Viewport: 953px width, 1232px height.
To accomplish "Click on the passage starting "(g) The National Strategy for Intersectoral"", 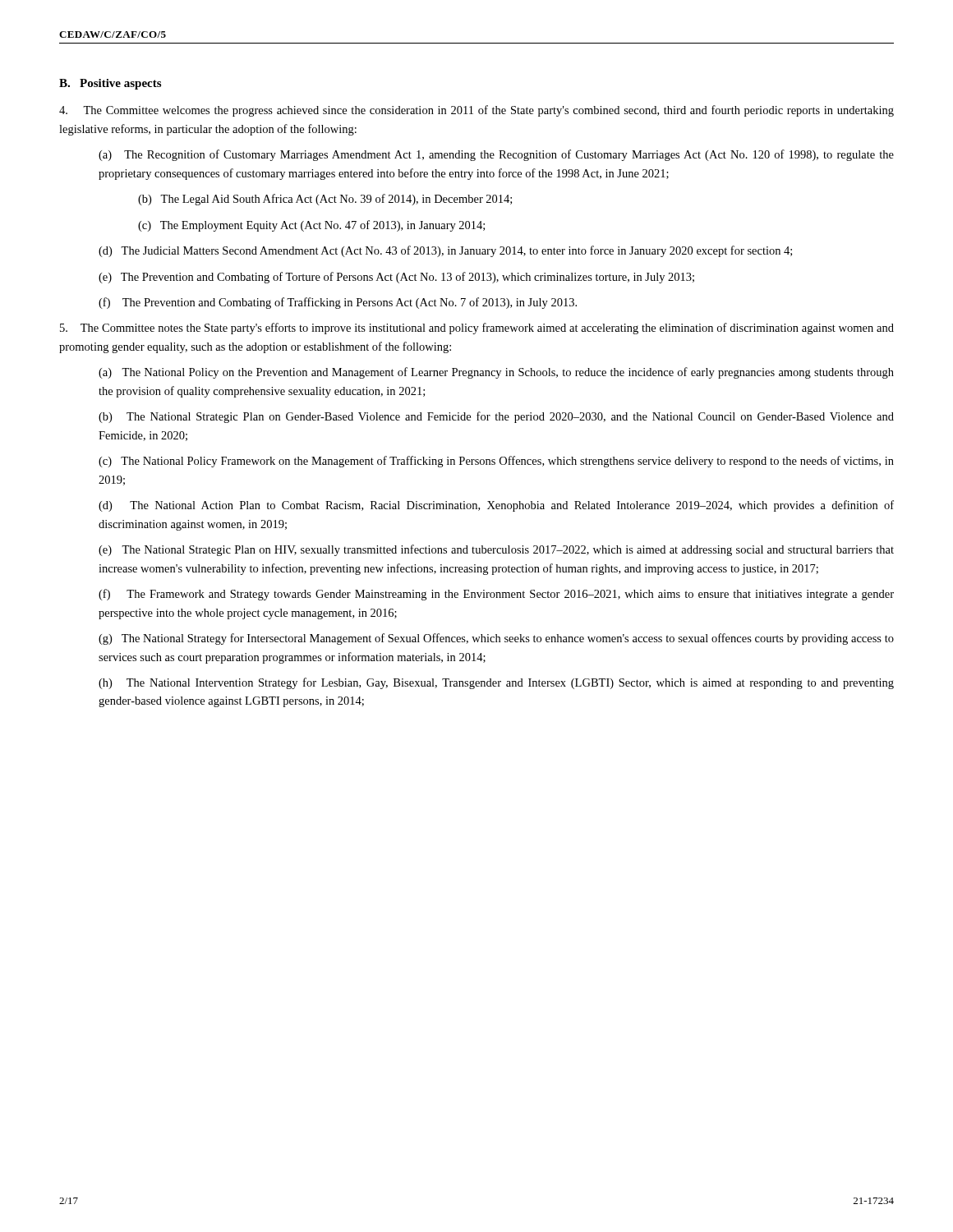I will tap(496, 647).
